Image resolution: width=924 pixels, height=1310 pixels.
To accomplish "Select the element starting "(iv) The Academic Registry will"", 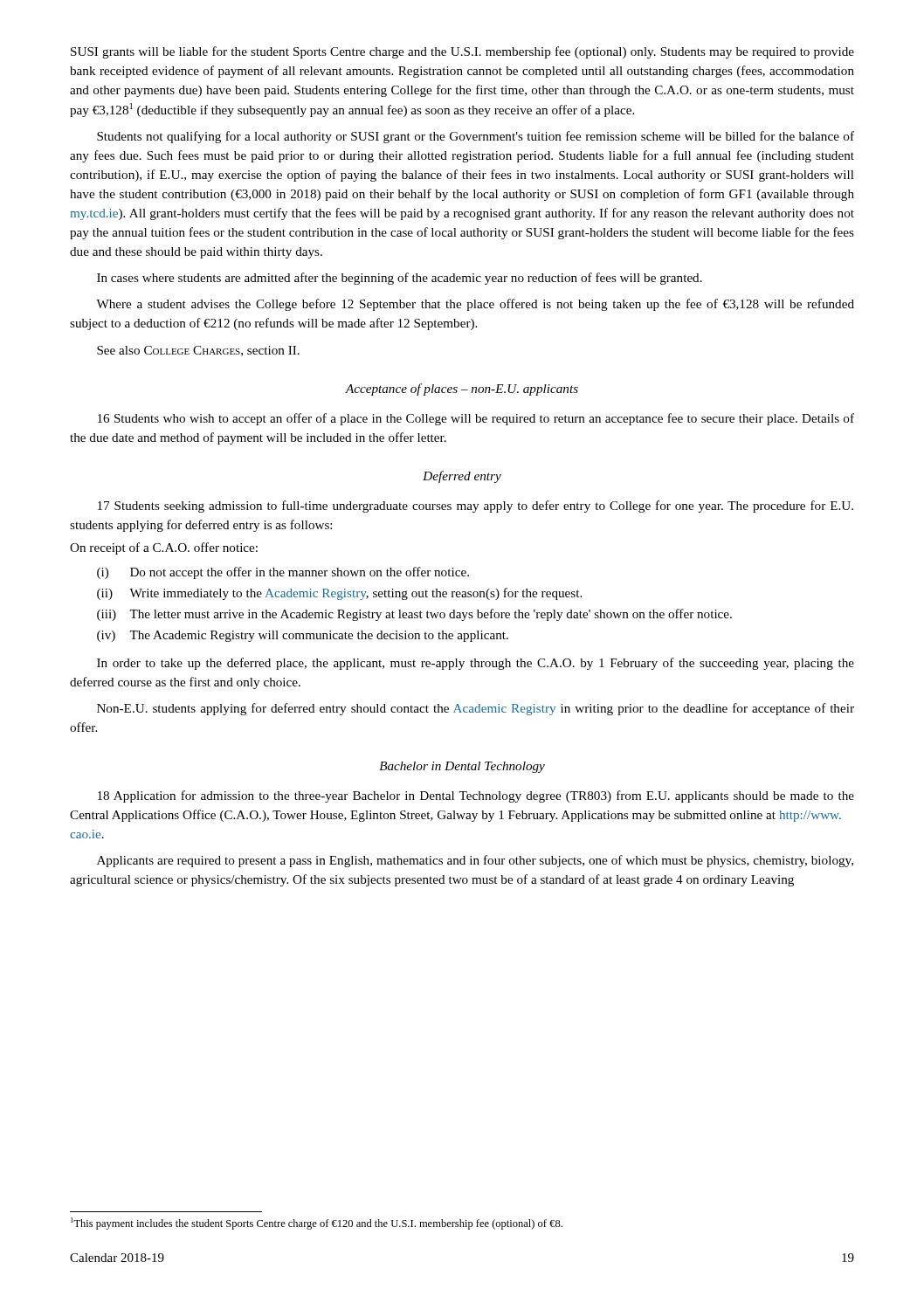I will [475, 635].
